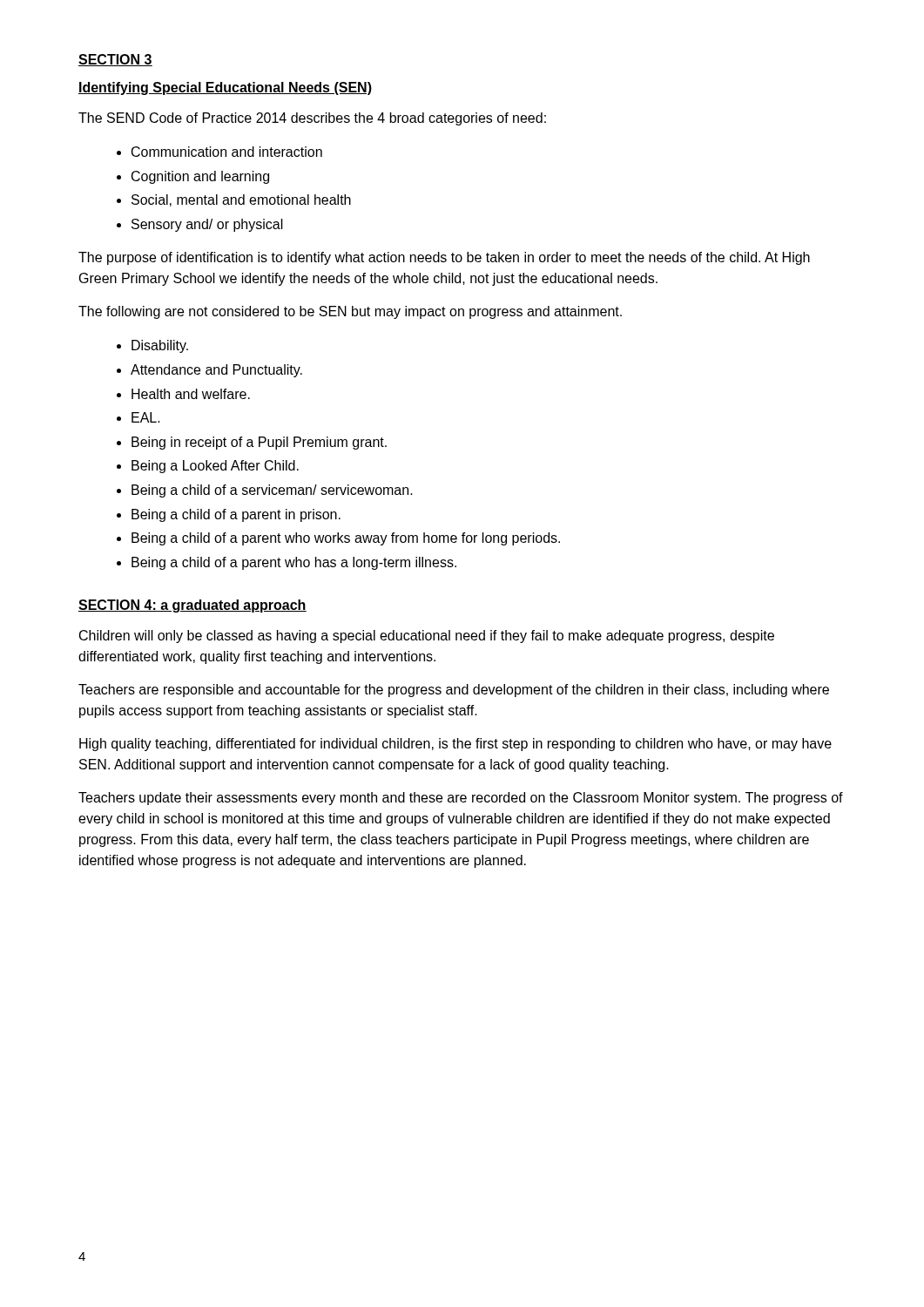Locate the text "Attendance and Punctuality."
Screen dimensions: 1307x924
click(209, 371)
